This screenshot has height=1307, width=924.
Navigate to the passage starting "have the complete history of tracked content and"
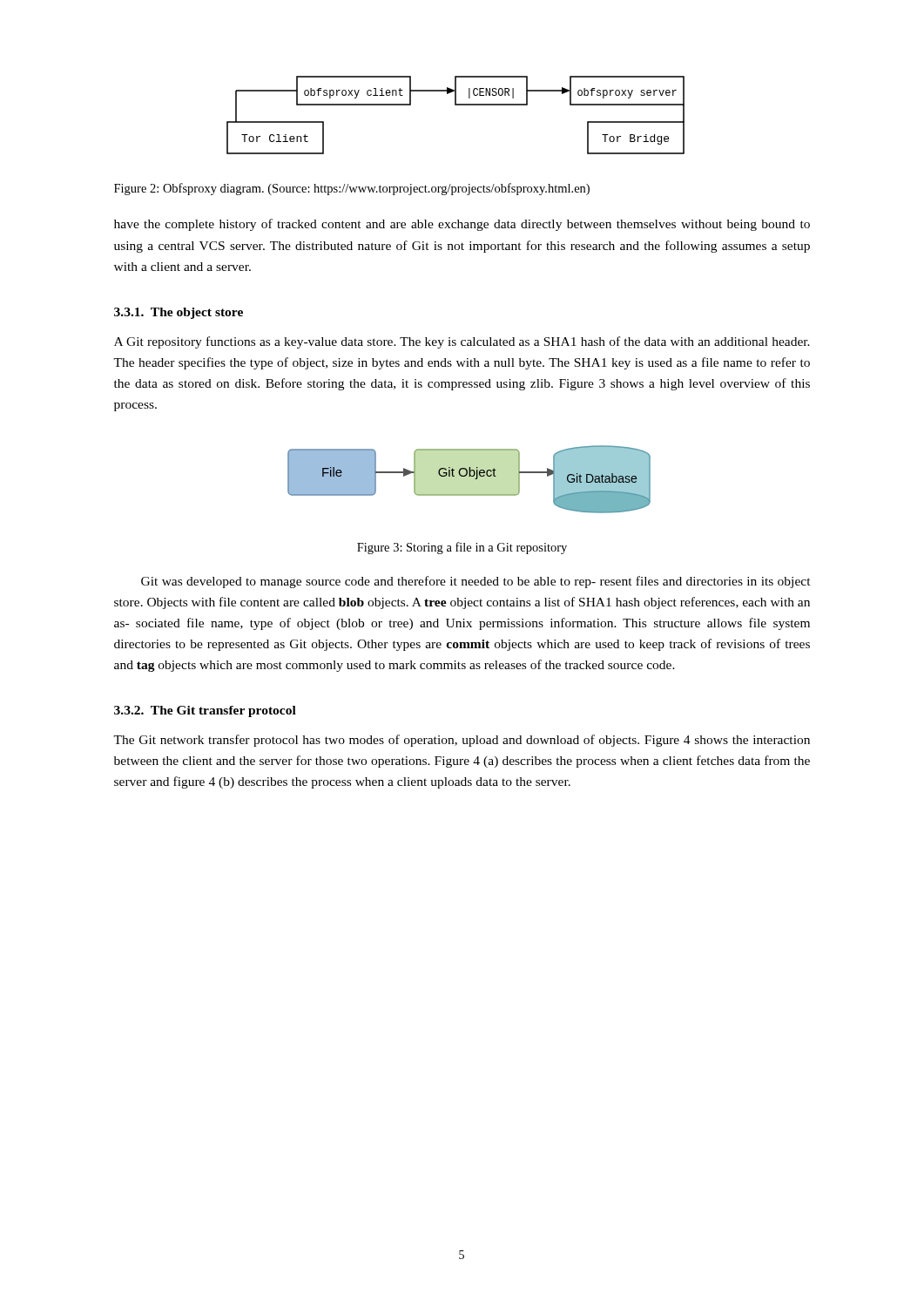(462, 245)
